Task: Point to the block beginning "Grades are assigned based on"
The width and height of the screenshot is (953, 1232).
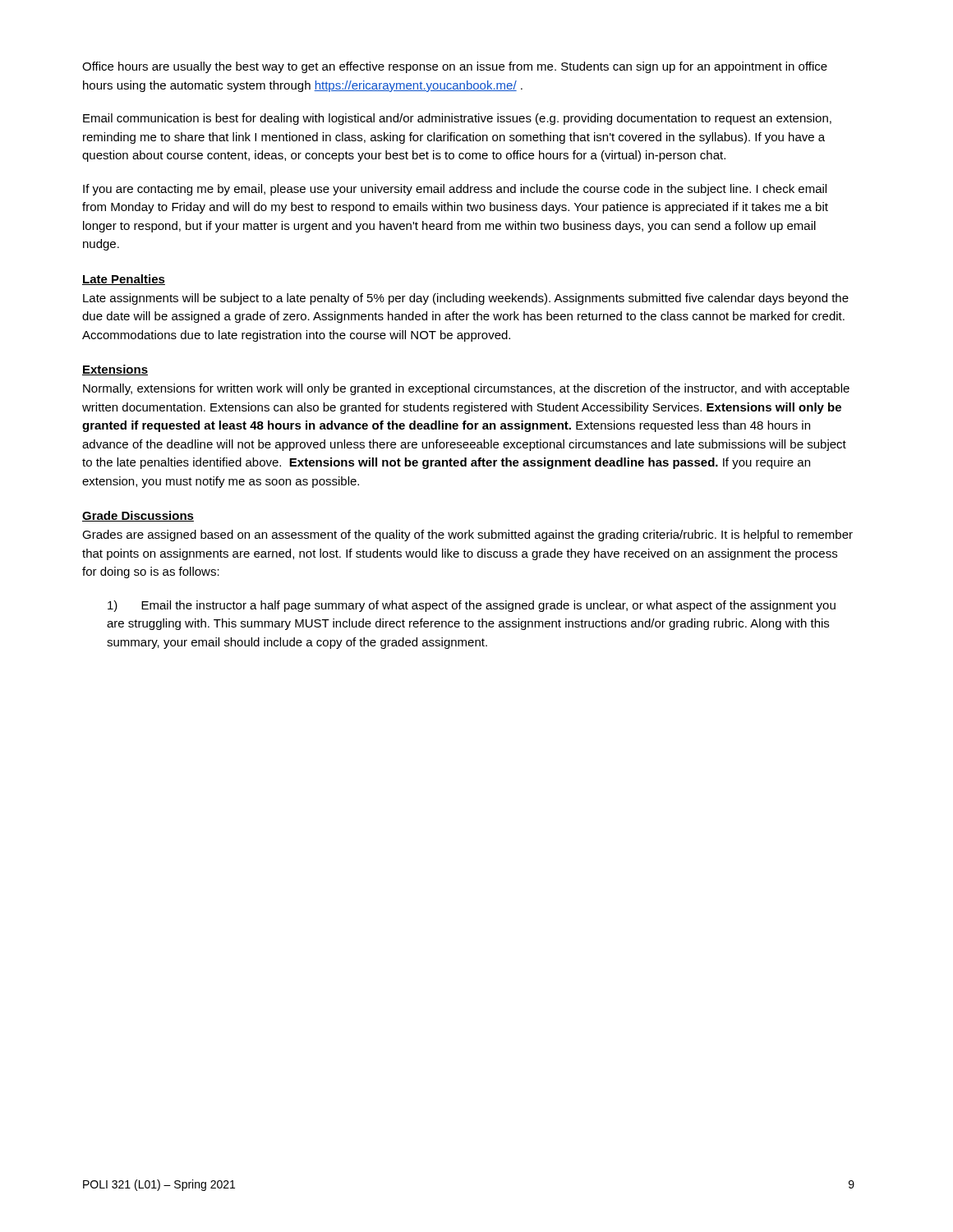Action: 467,553
